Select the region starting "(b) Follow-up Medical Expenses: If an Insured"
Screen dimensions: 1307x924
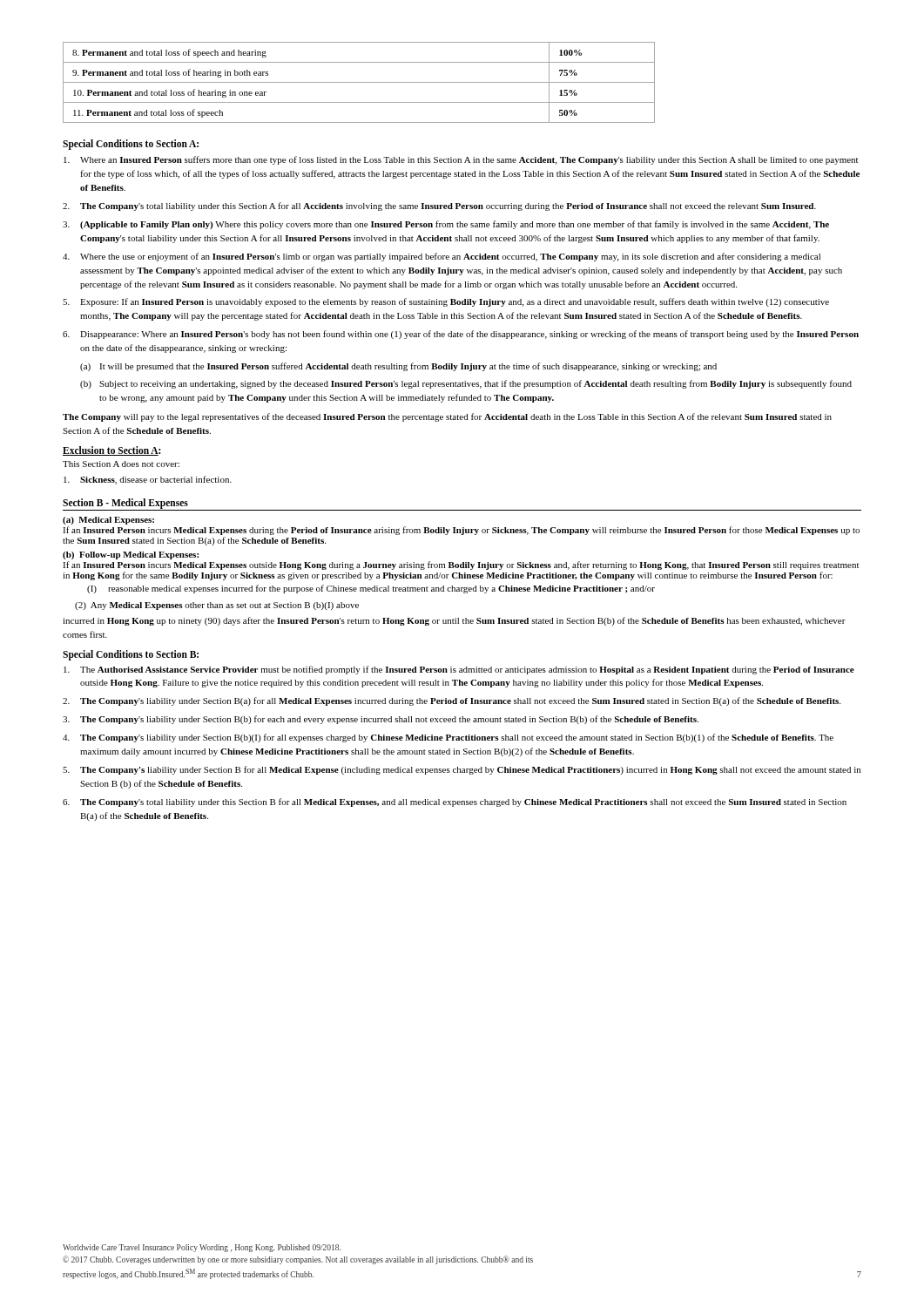tap(461, 564)
